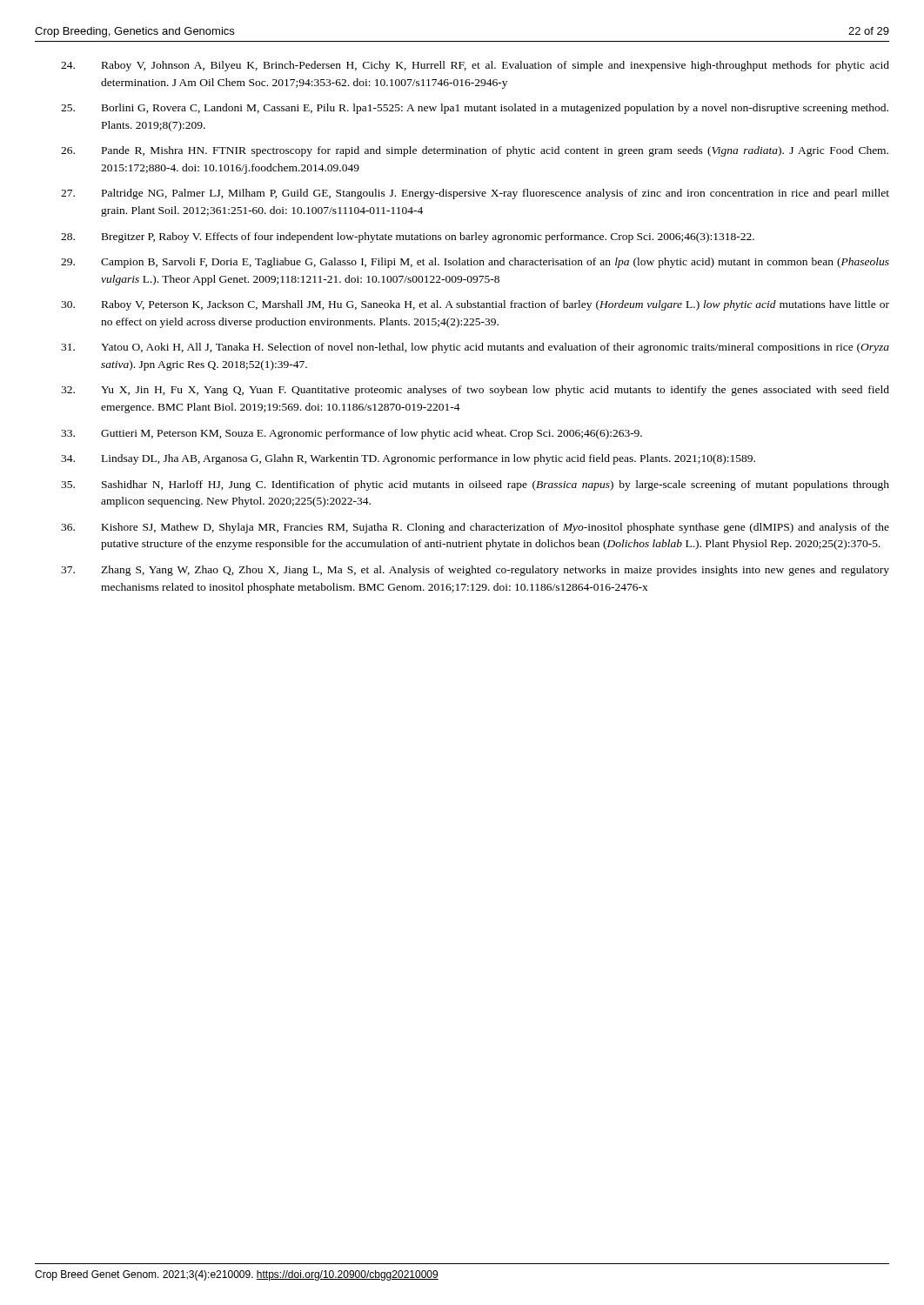Click on the list item containing "28. Bregitzer P, Raboy"
924x1305 pixels.
click(462, 236)
